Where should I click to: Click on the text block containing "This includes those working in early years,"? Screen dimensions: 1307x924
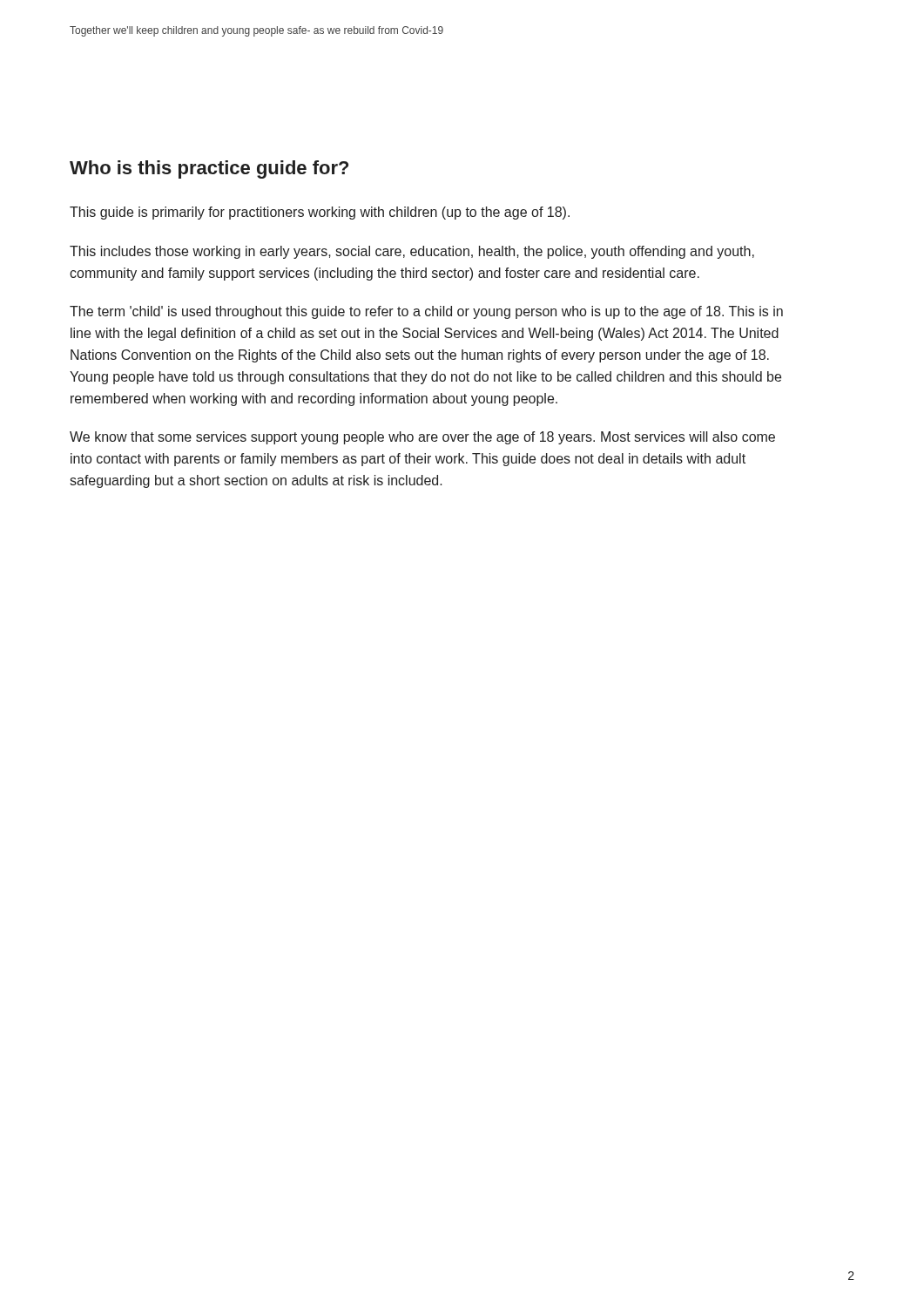tap(412, 262)
